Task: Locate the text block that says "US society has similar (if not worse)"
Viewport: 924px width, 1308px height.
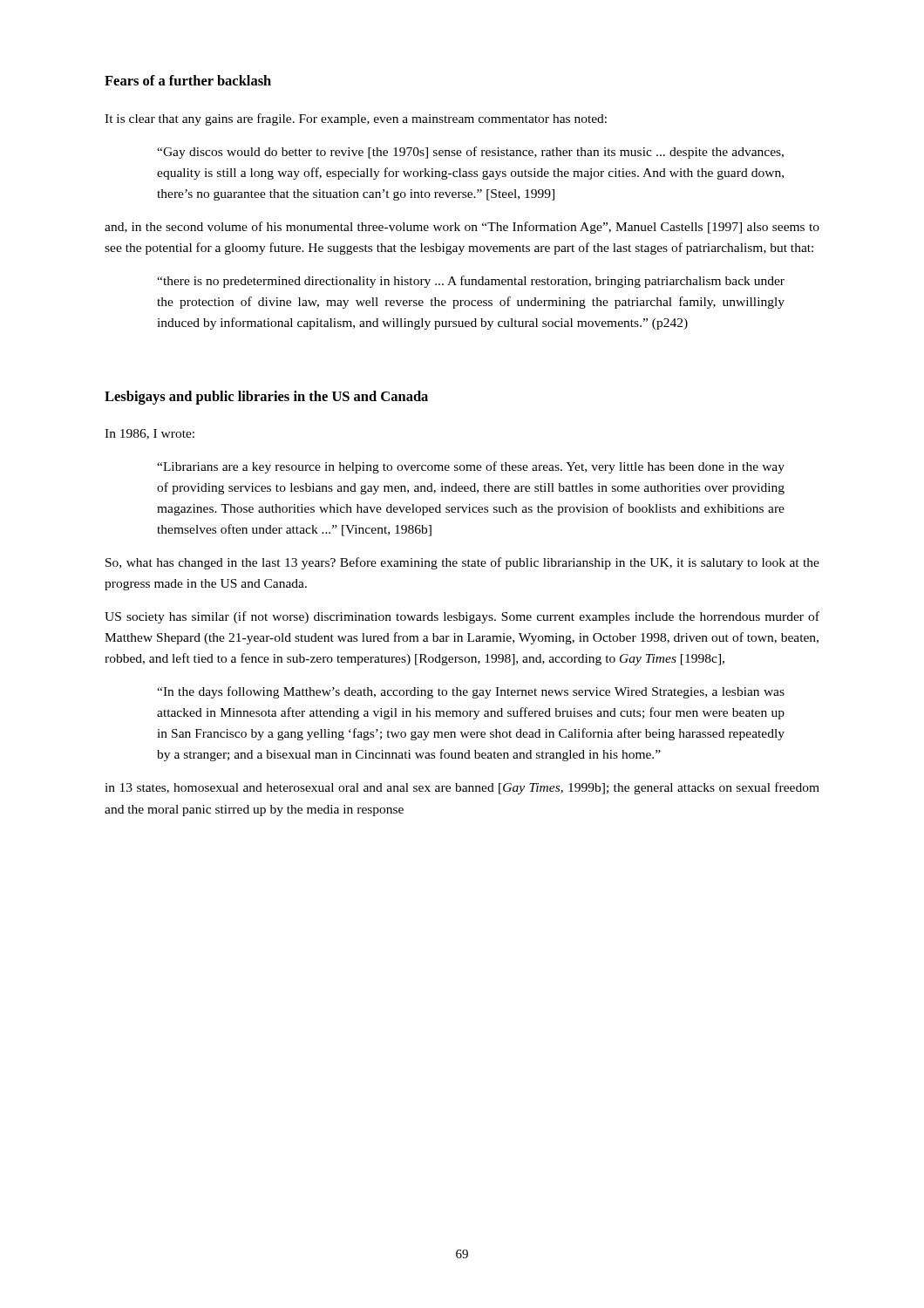Action: (x=462, y=637)
